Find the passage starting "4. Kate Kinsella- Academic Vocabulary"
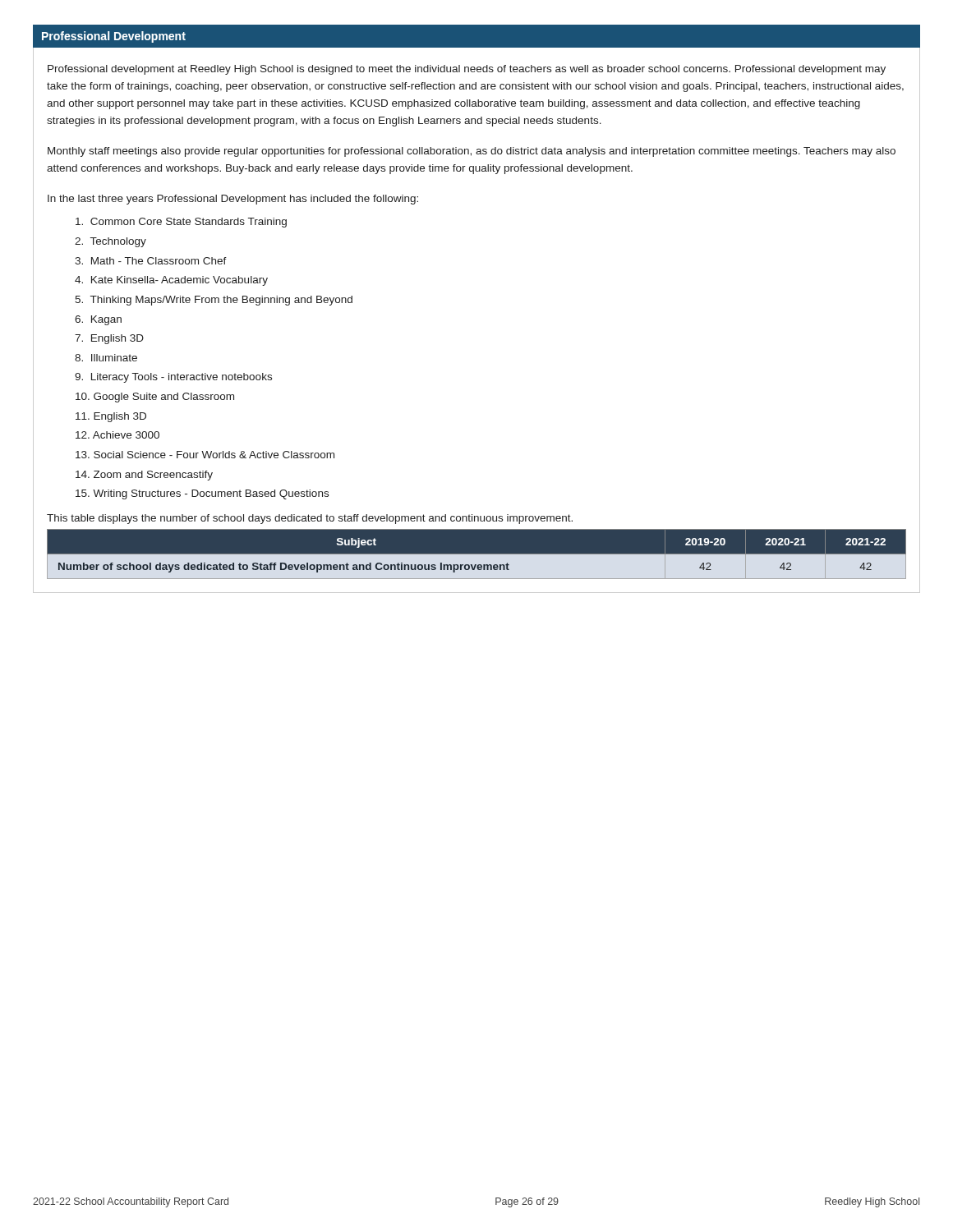Viewport: 953px width, 1232px height. tap(171, 280)
